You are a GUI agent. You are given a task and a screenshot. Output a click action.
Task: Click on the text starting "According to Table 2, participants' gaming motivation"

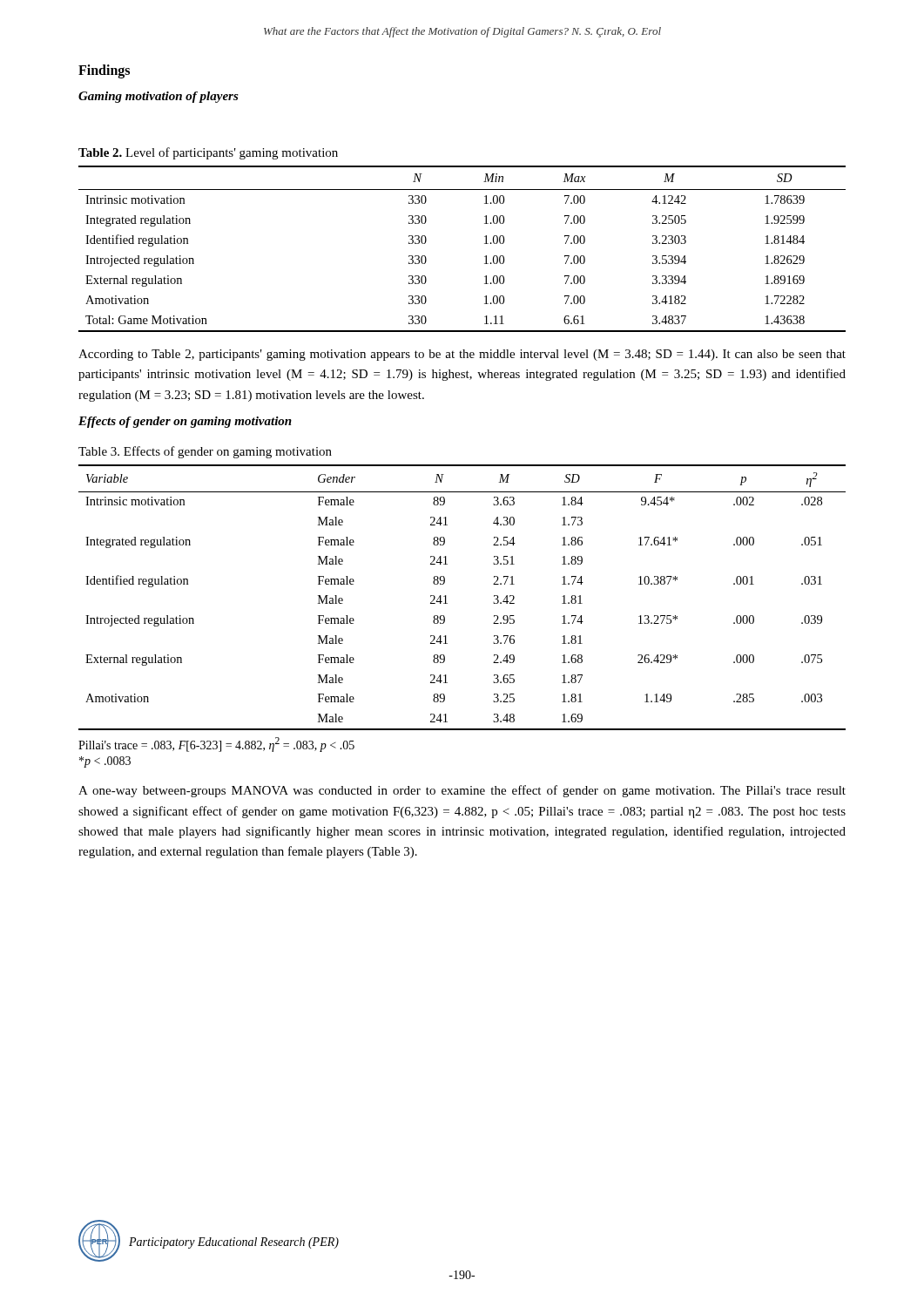pos(462,374)
